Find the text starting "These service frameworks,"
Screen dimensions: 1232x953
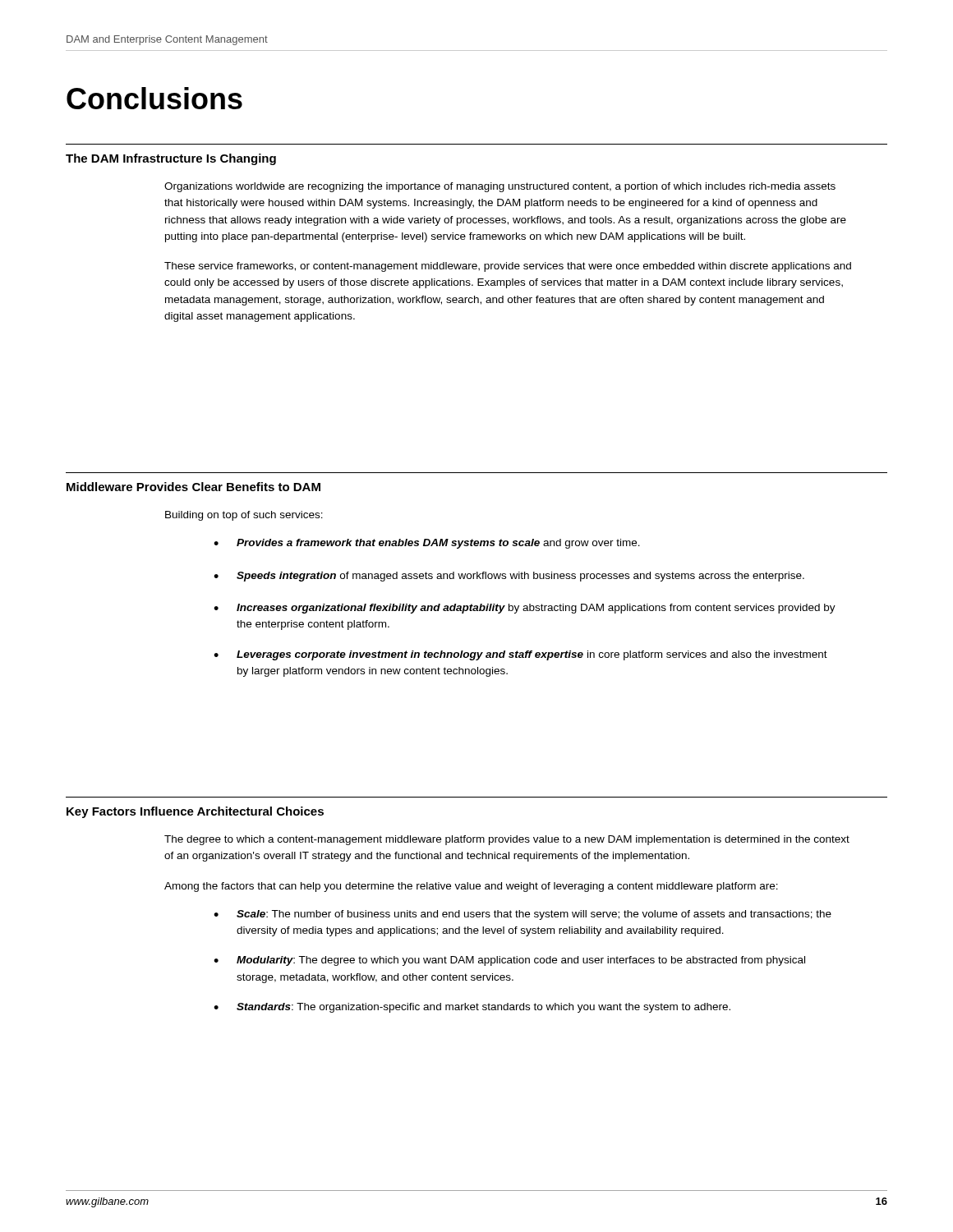pos(508,291)
